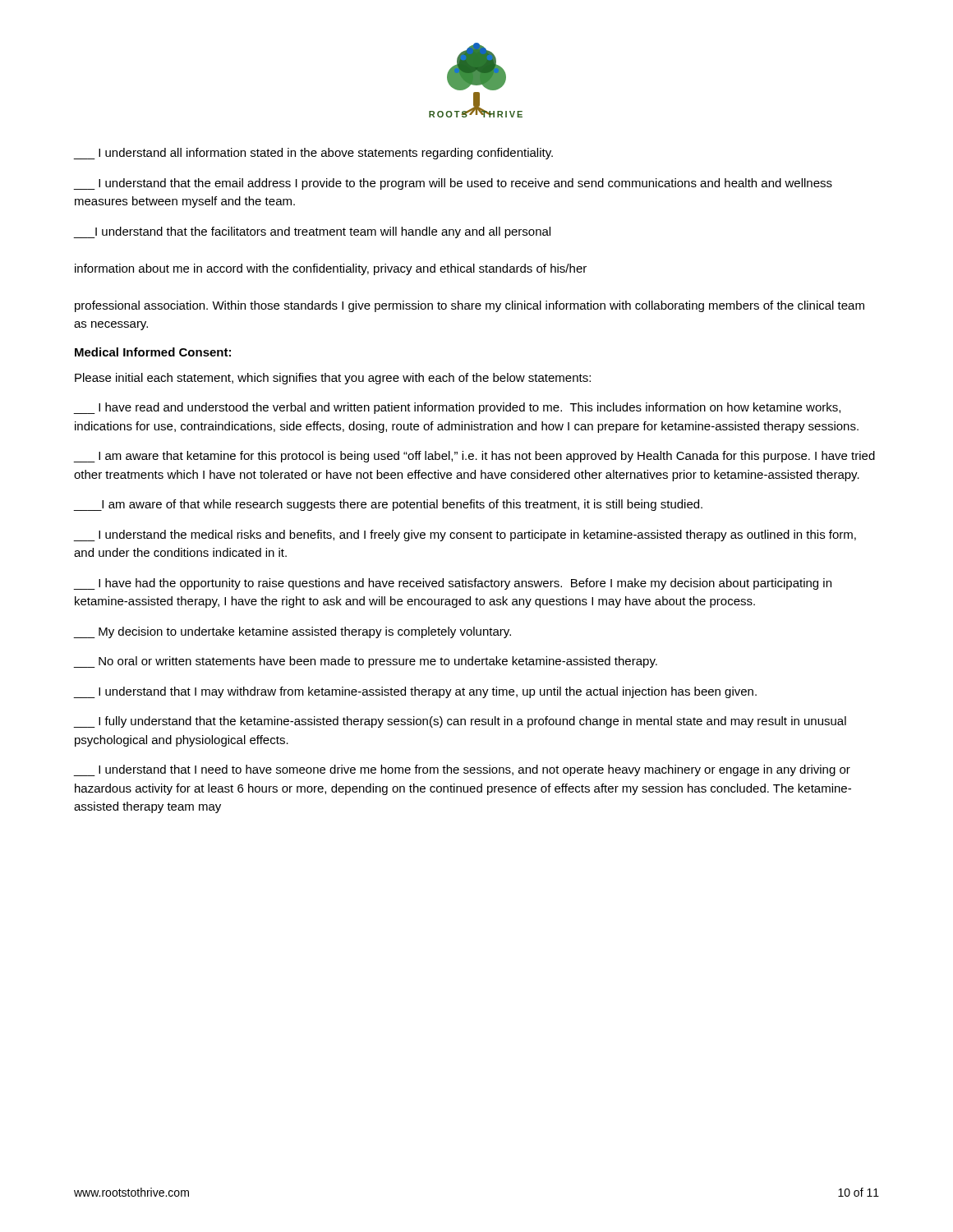Click on the text block starting "____I am aware of that while"
This screenshot has height=1232, width=953.
tap(389, 504)
